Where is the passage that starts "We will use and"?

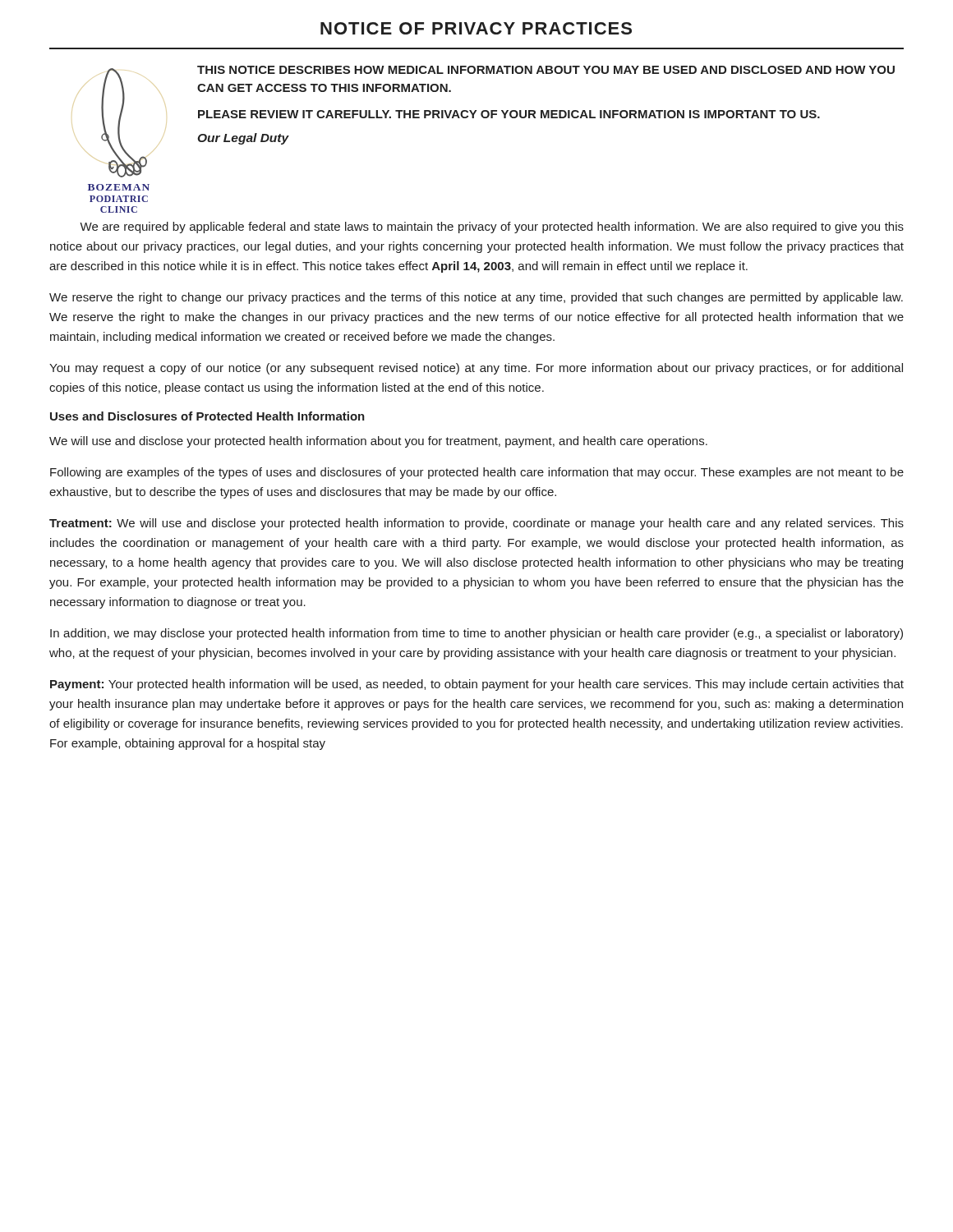[x=379, y=441]
